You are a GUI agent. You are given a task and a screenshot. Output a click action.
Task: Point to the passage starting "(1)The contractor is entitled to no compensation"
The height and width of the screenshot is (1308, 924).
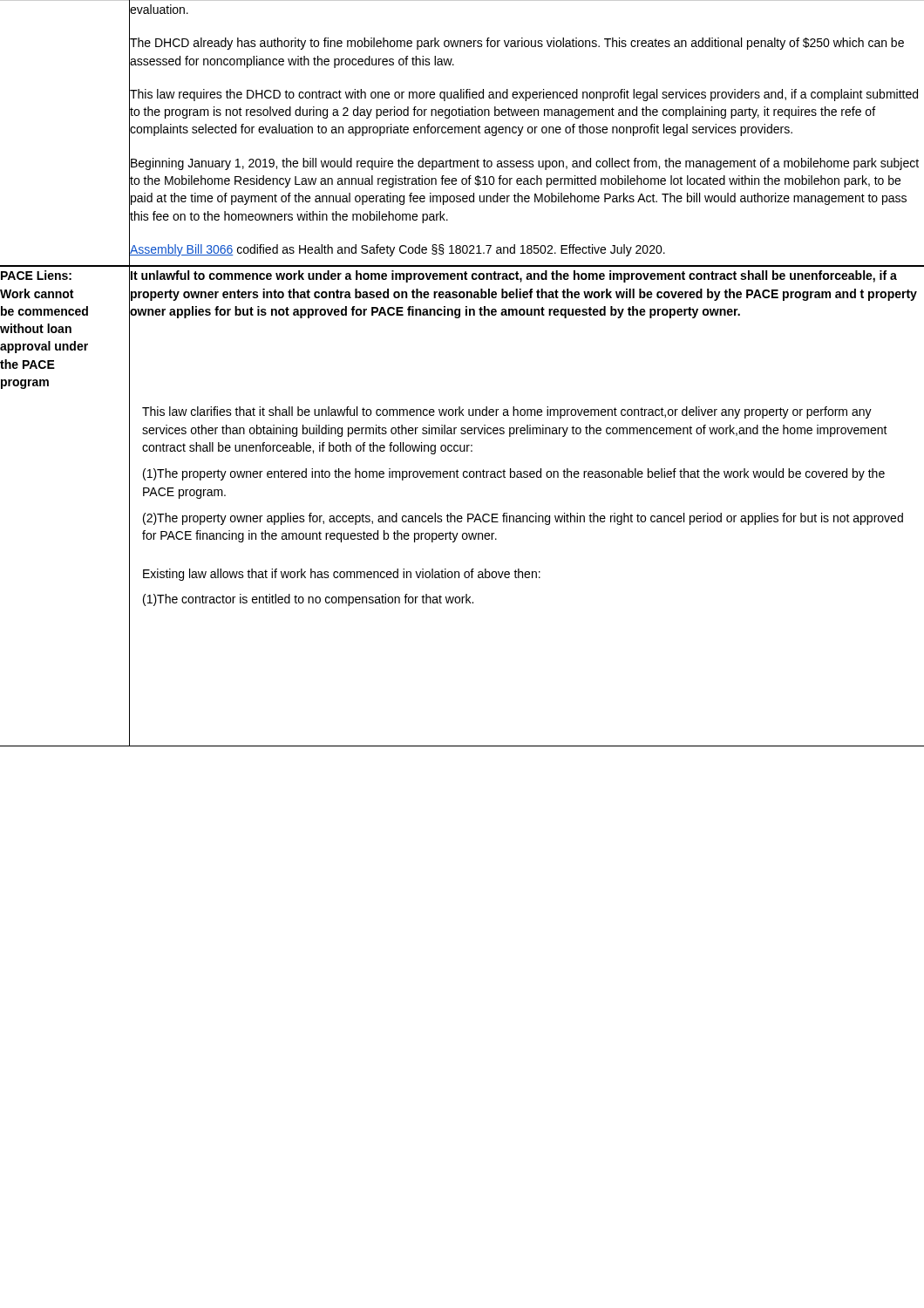click(308, 599)
